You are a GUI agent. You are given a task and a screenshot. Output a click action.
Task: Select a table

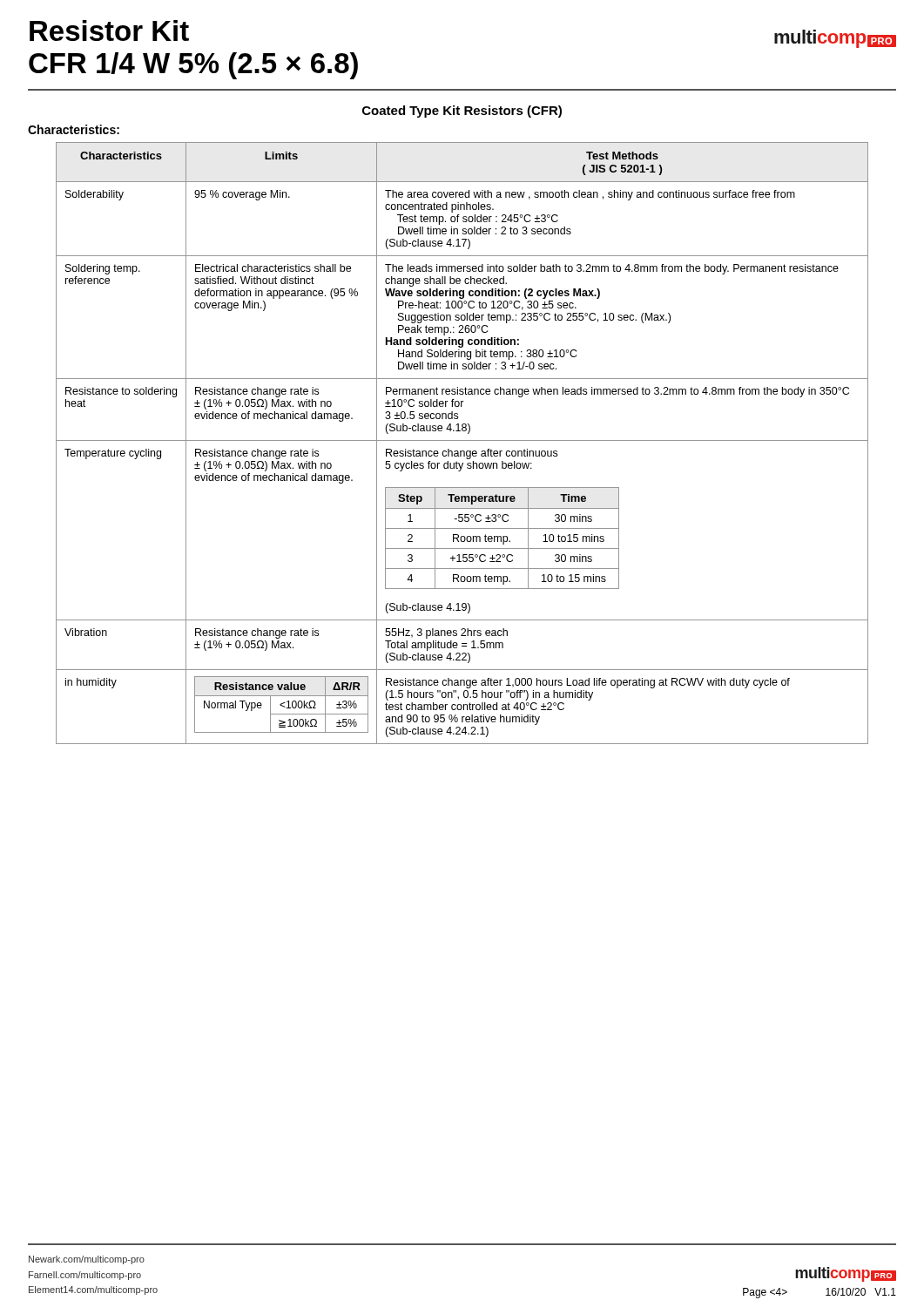pos(462,443)
